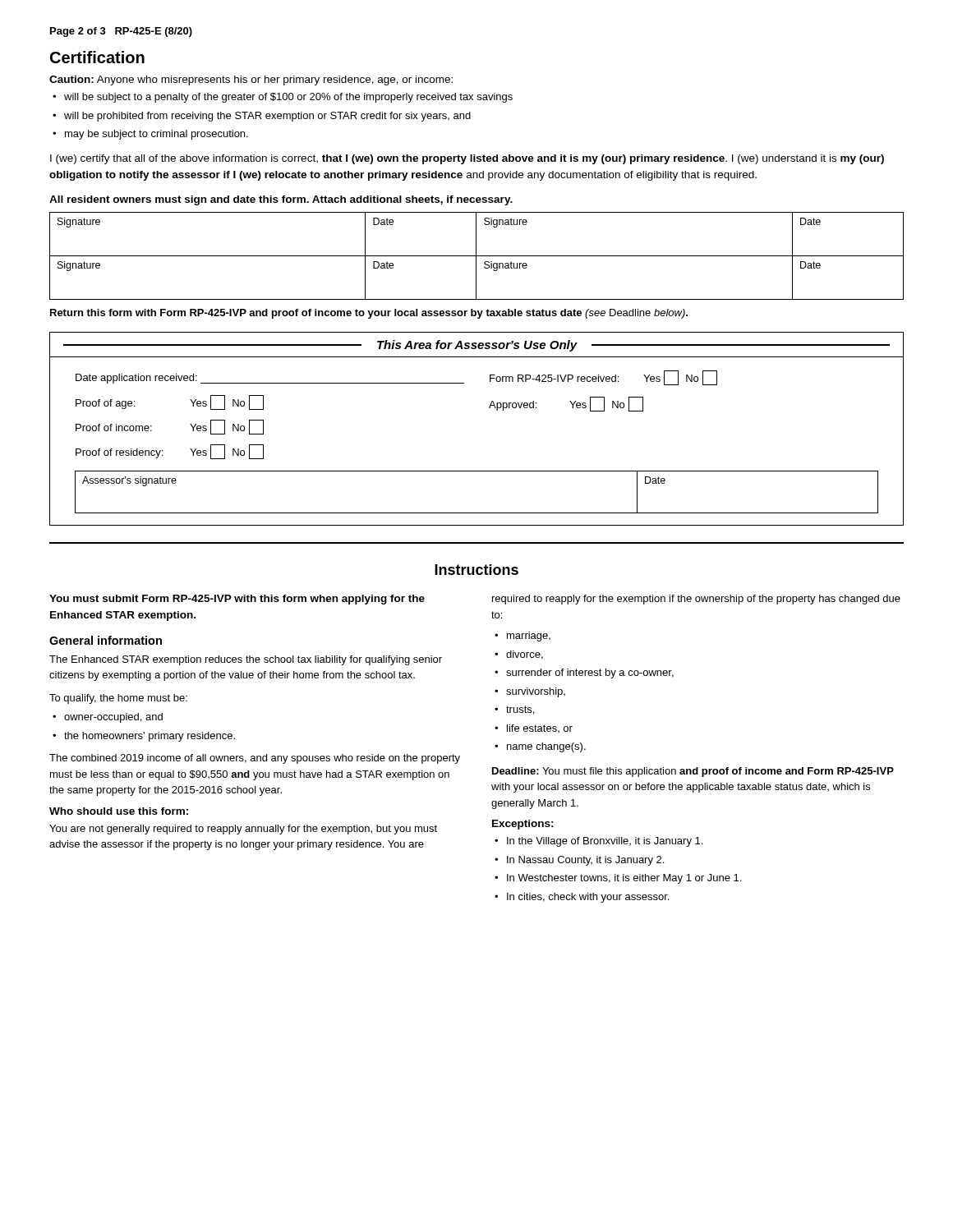Find the block on this page that starts "You must submit Form RP-425-IVP"
The image size is (953, 1232).
[x=237, y=607]
